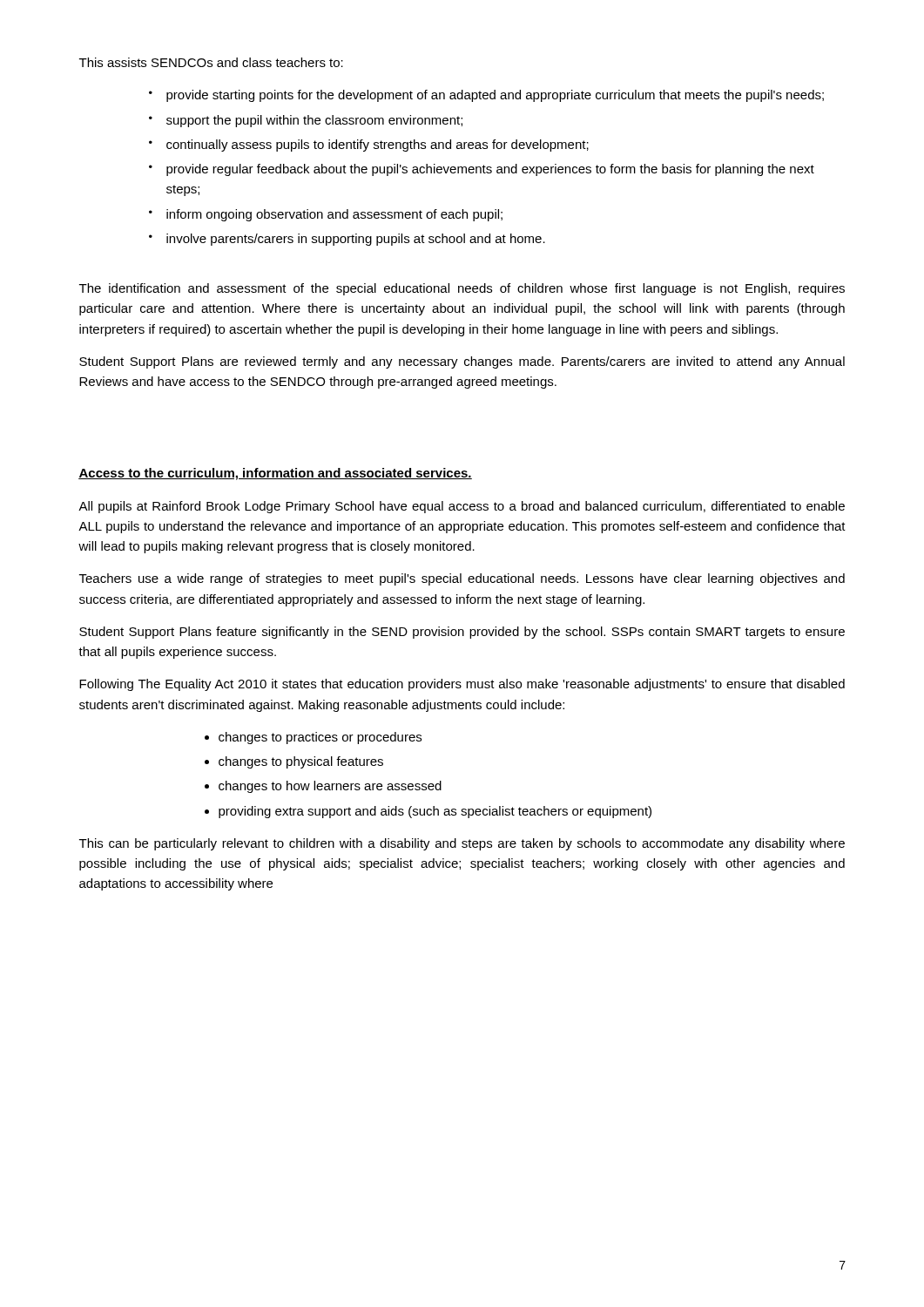Locate the text block containing "Teachers use a wide range of strategies"
This screenshot has width=924, height=1307.
pos(462,589)
